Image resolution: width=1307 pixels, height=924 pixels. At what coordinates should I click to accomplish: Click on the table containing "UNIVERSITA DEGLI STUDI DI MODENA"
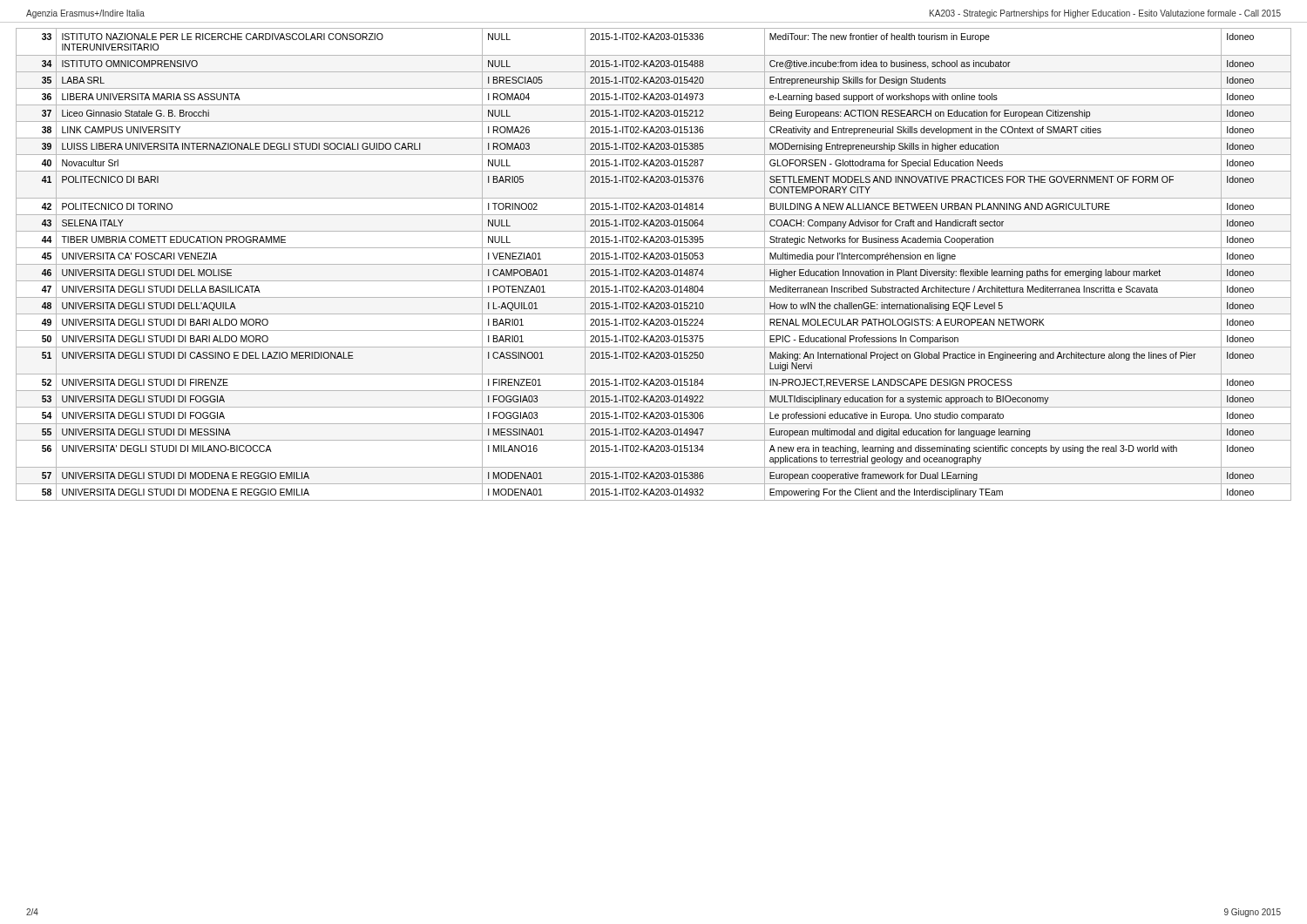[x=654, y=263]
